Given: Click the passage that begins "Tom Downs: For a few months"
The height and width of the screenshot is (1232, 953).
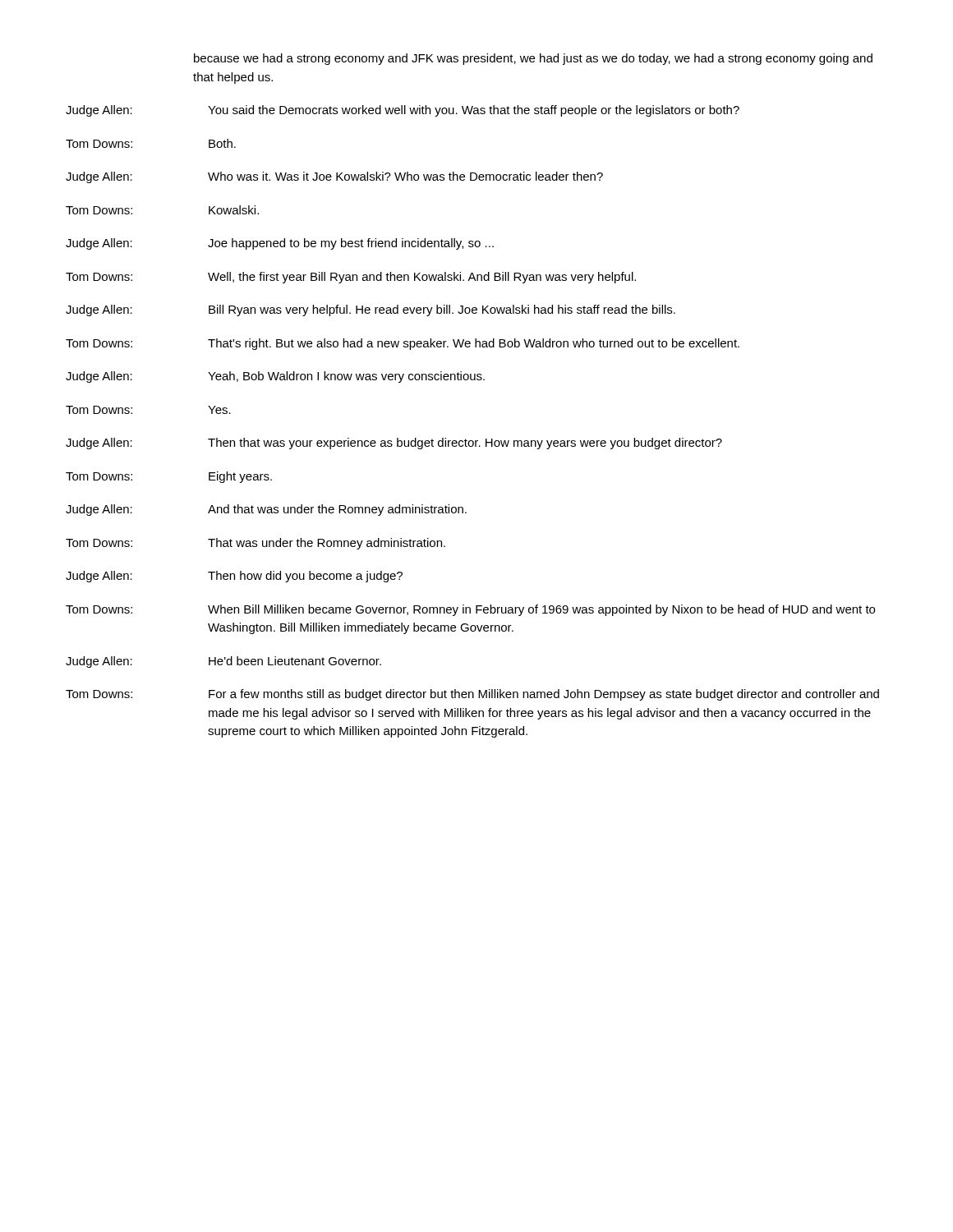Looking at the screenshot, I should [476, 713].
